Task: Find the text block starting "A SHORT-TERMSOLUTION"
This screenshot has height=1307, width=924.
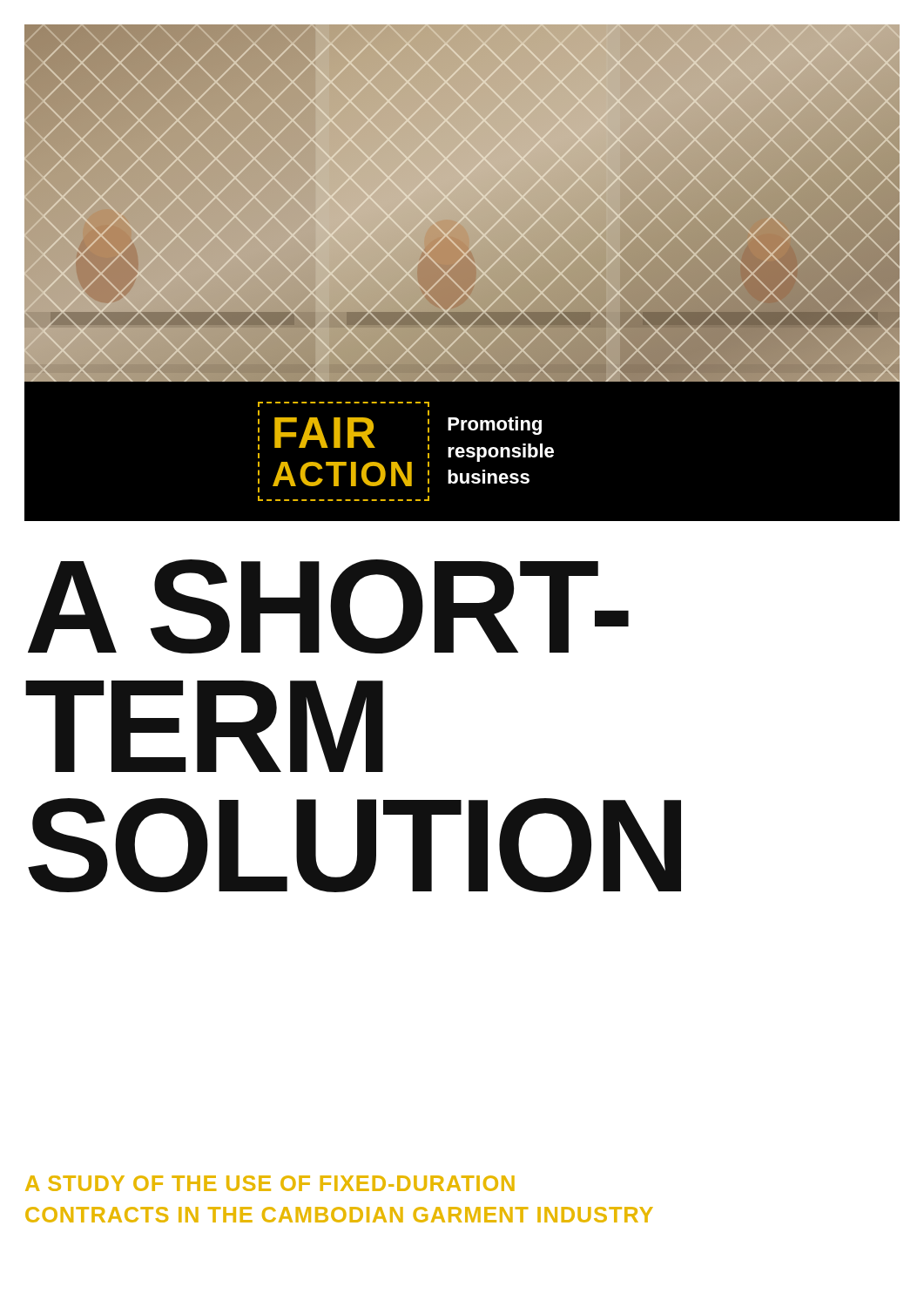Action: pos(328,606)
